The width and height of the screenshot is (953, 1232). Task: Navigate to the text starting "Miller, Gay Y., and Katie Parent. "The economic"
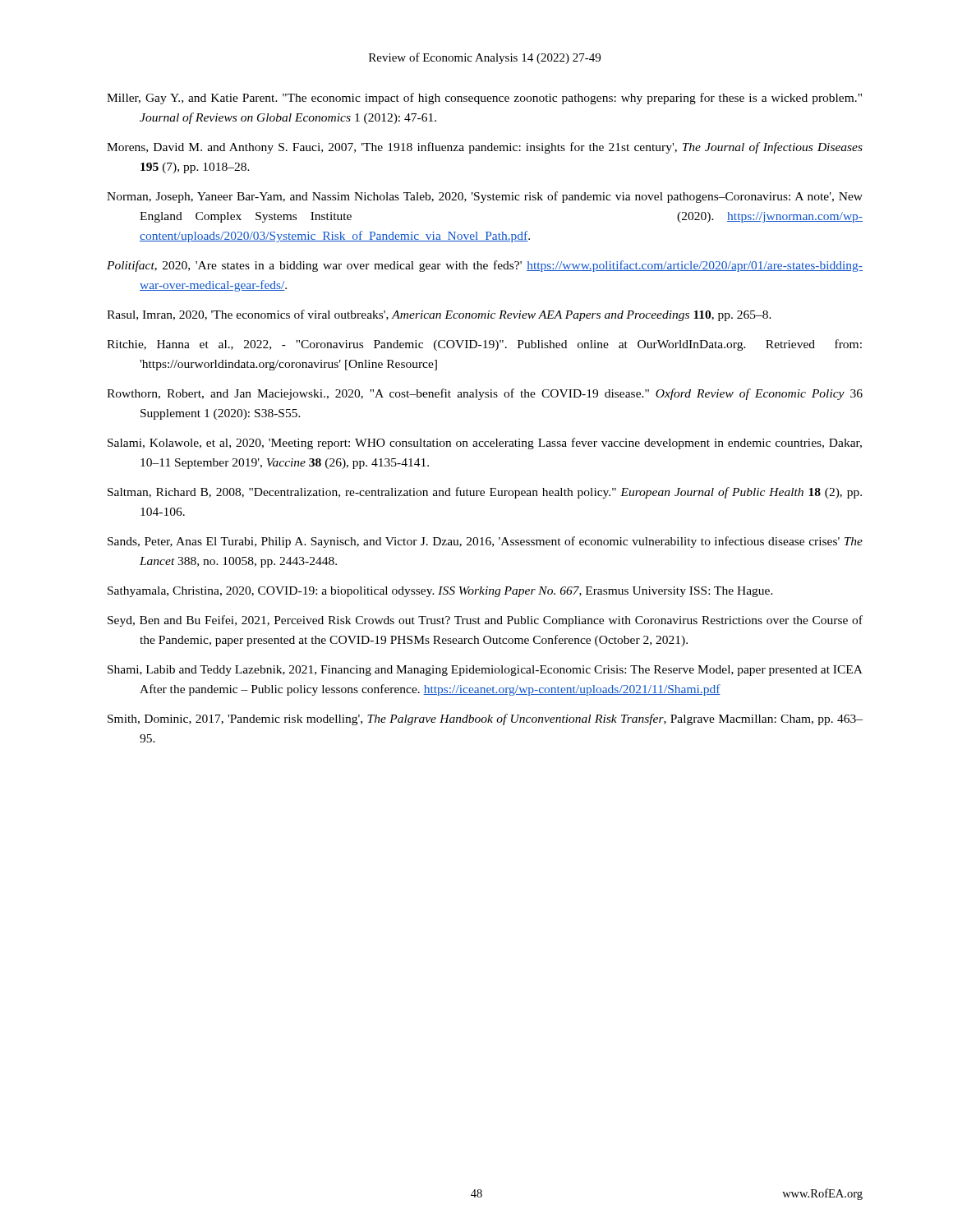coord(485,107)
